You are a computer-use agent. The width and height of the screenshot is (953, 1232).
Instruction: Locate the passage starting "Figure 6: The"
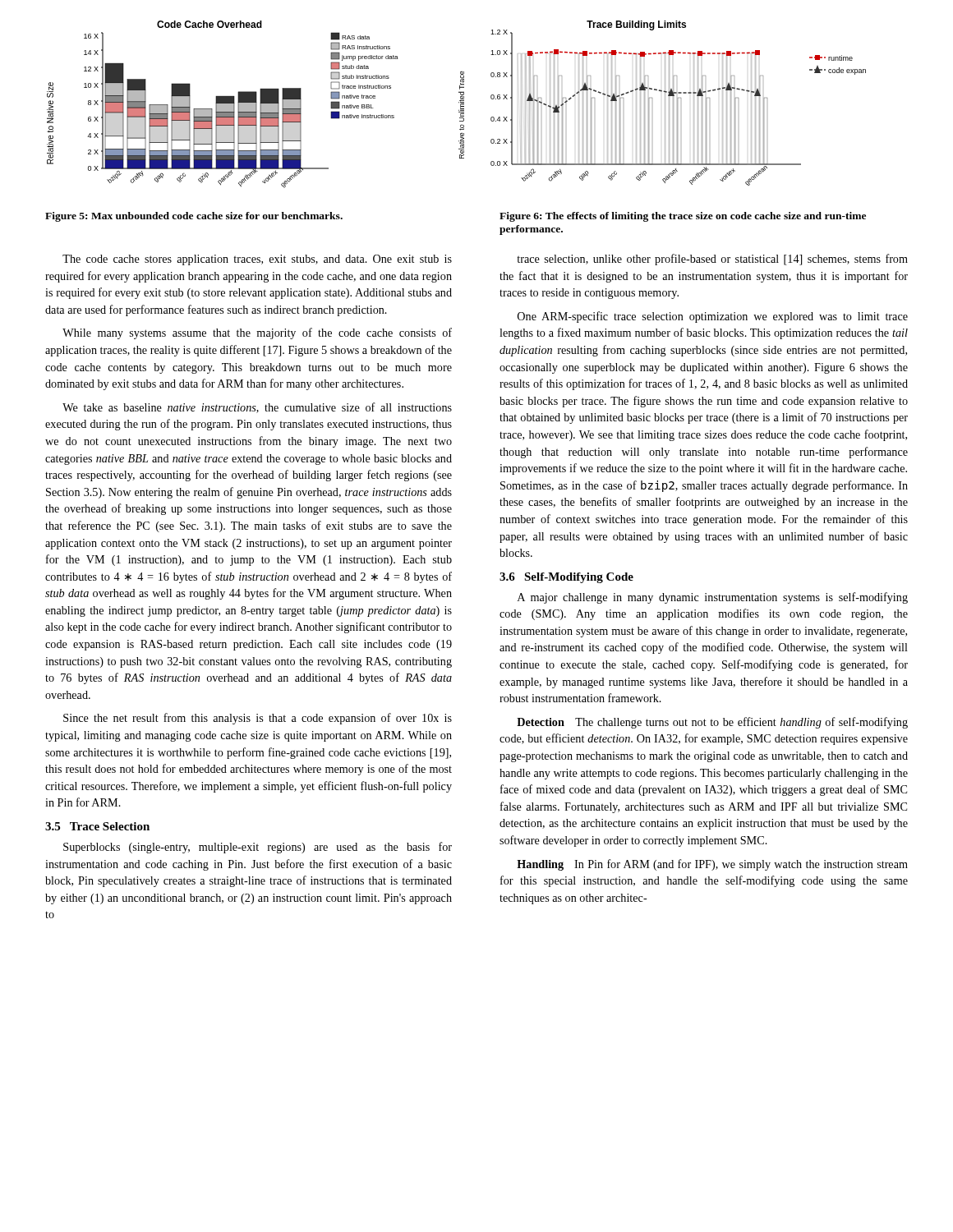tap(683, 222)
